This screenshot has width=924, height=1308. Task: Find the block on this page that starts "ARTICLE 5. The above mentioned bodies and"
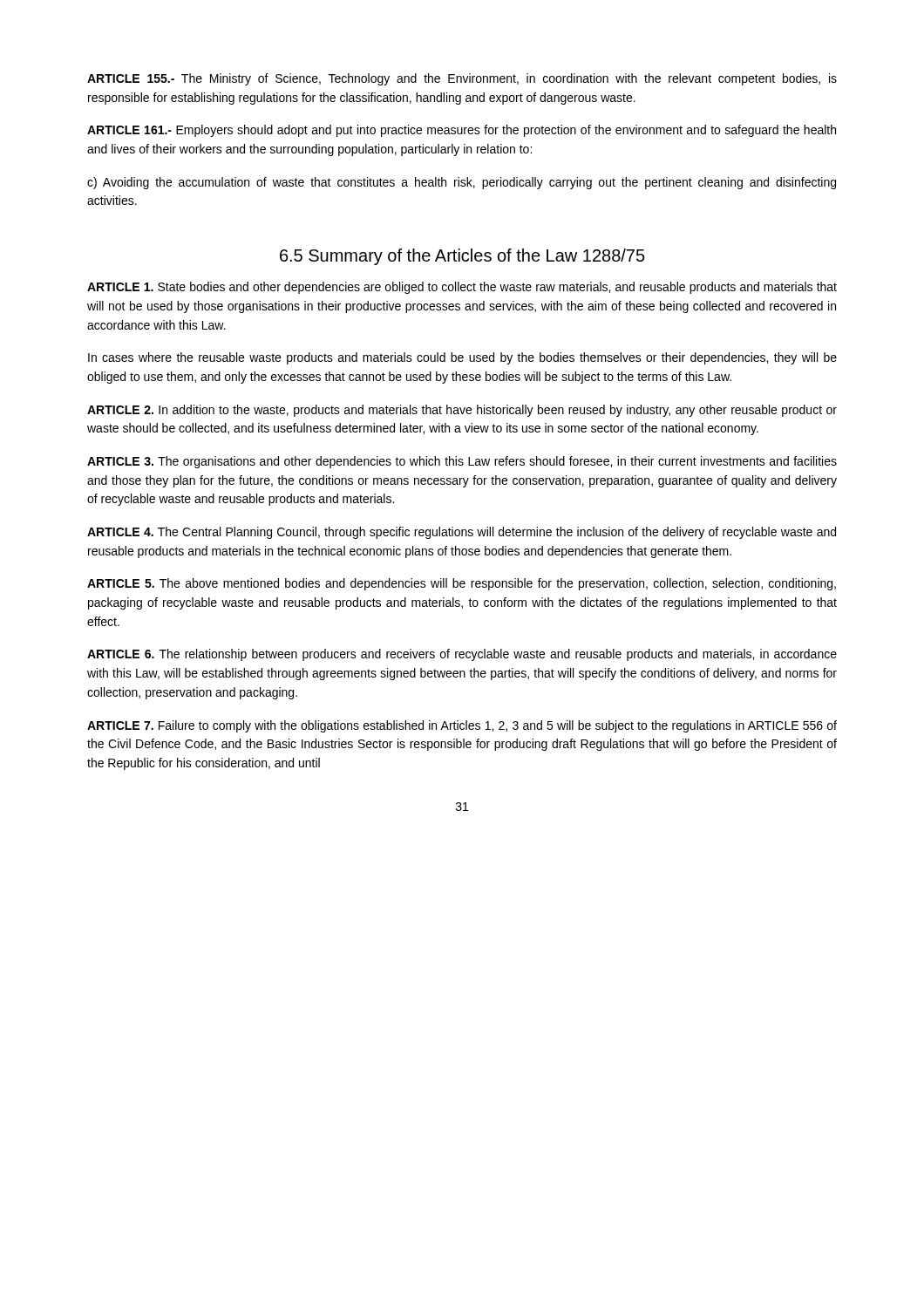[x=462, y=603]
